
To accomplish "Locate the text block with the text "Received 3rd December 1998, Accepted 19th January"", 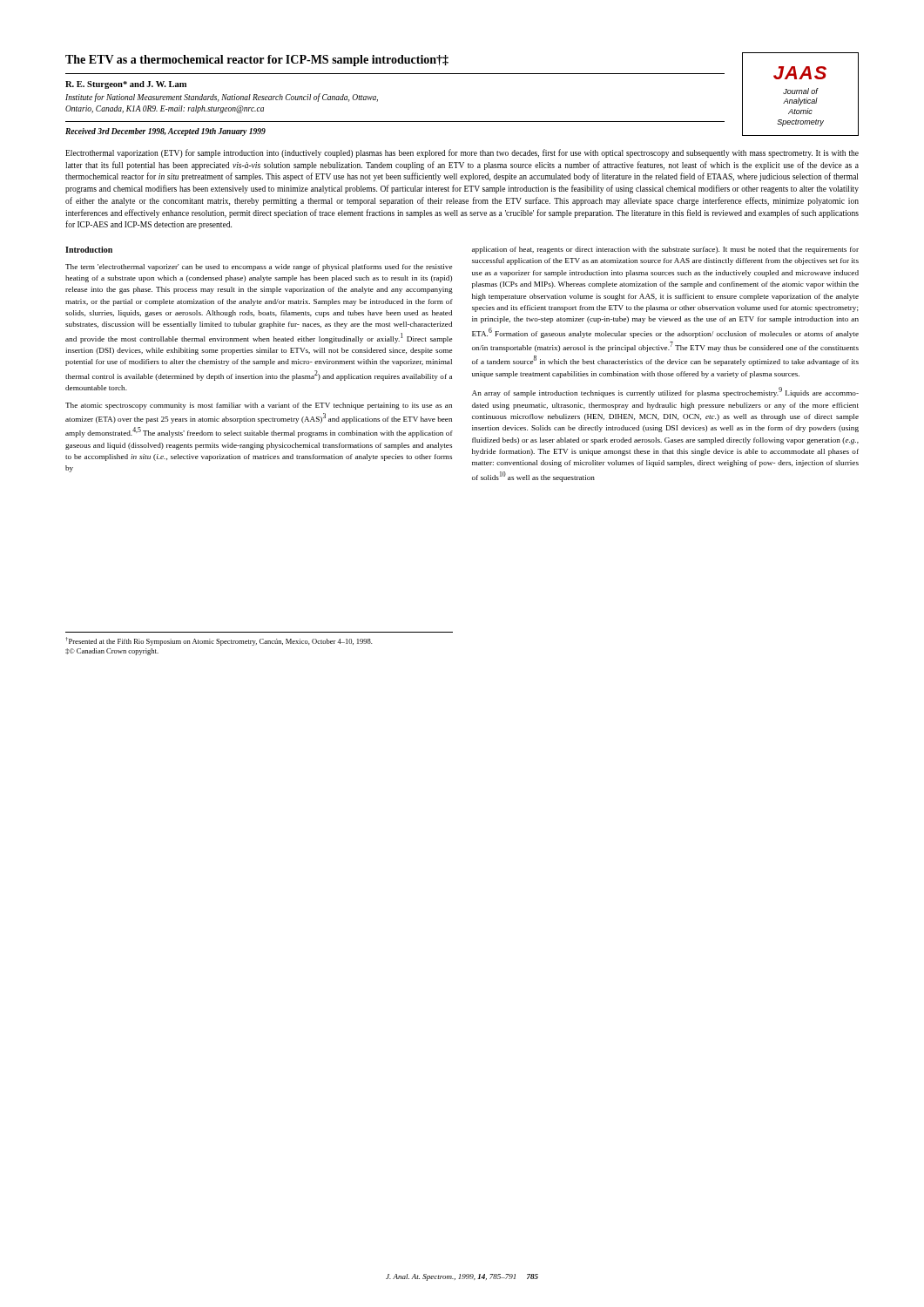I will point(165,131).
